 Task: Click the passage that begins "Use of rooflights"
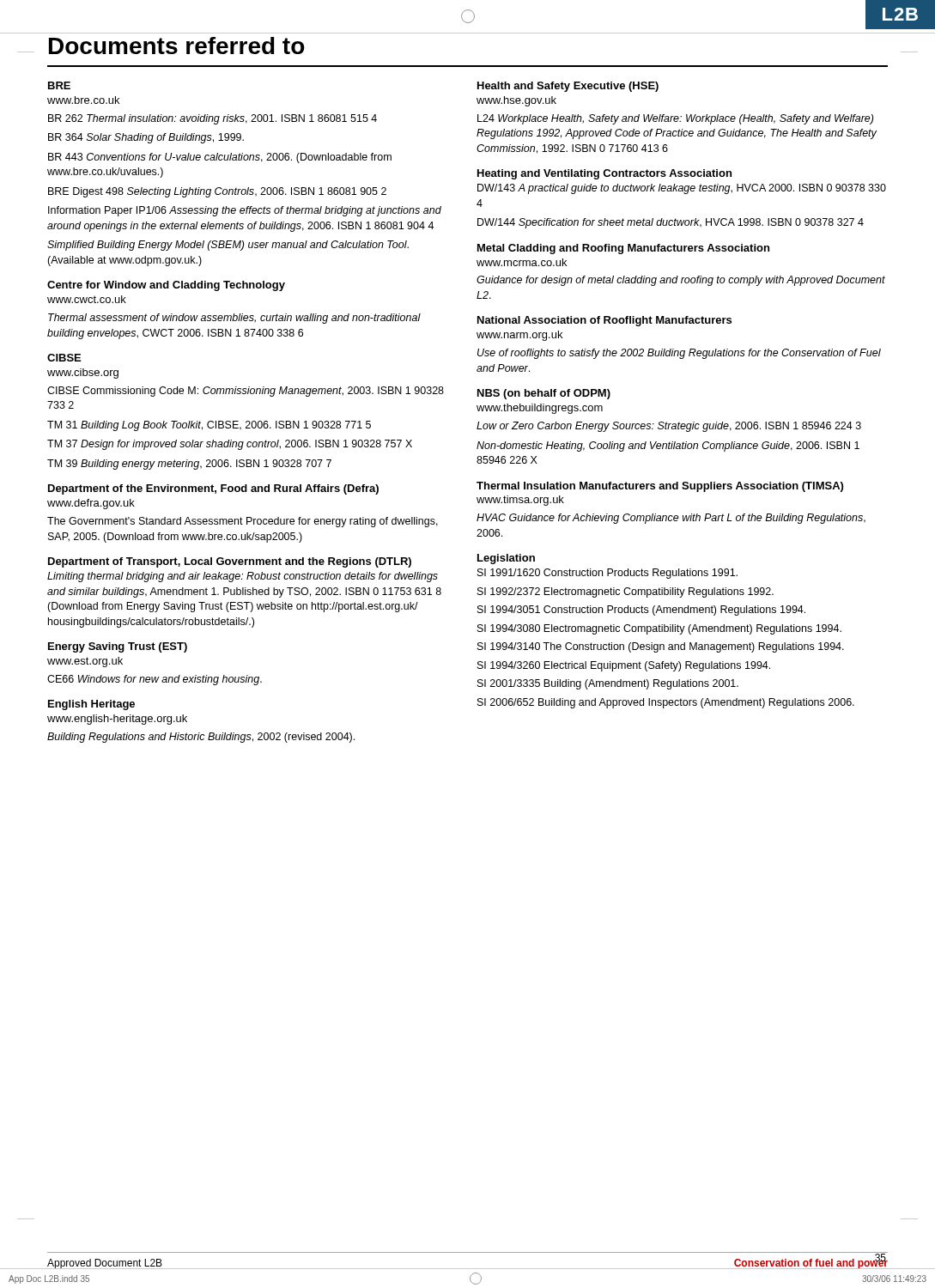[x=678, y=361]
